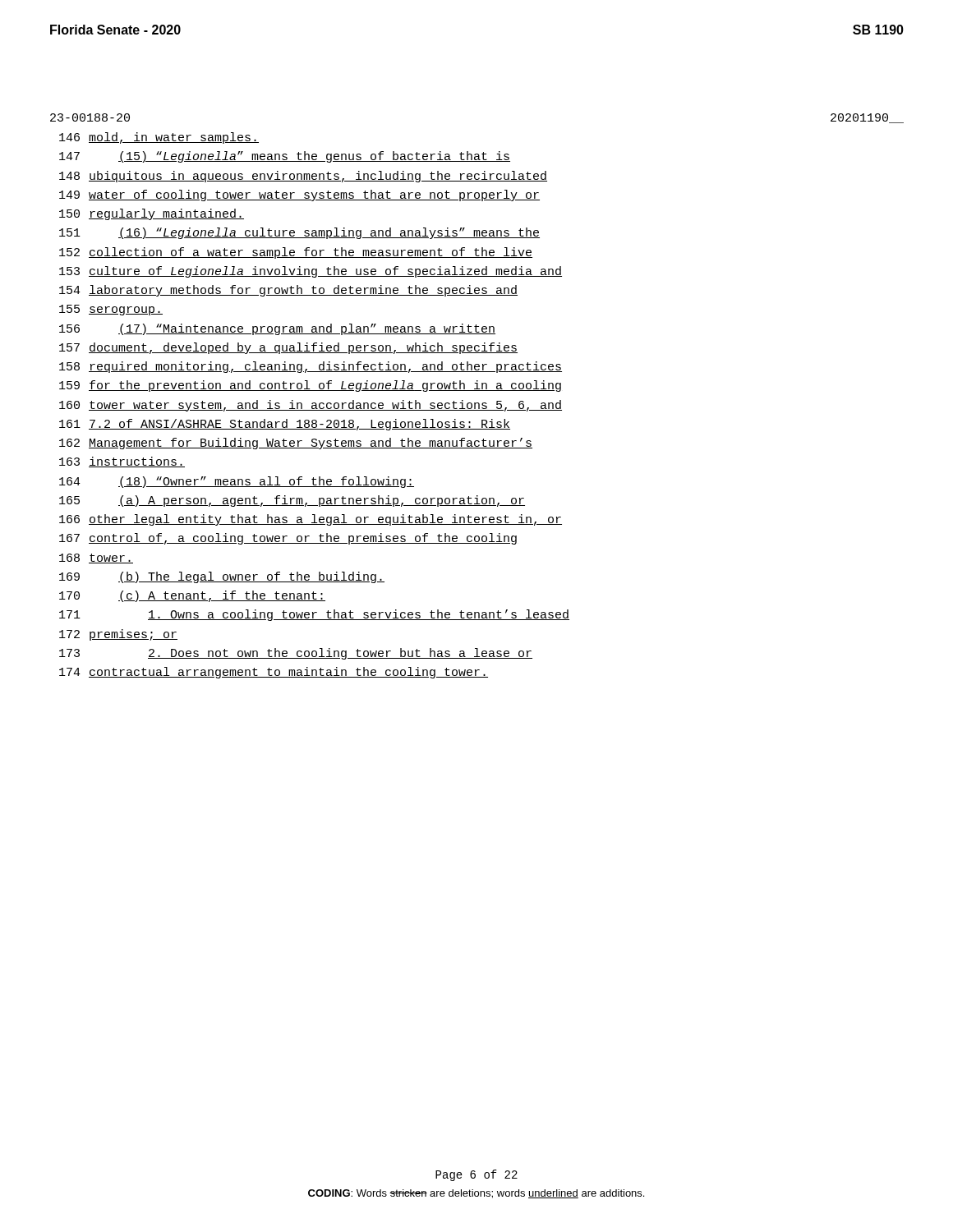Image resolution: width=953 pixels, height=1232 pixels.
Task: Select the text starting "154 laboratory methods for growth"
Action: [476, 291]
